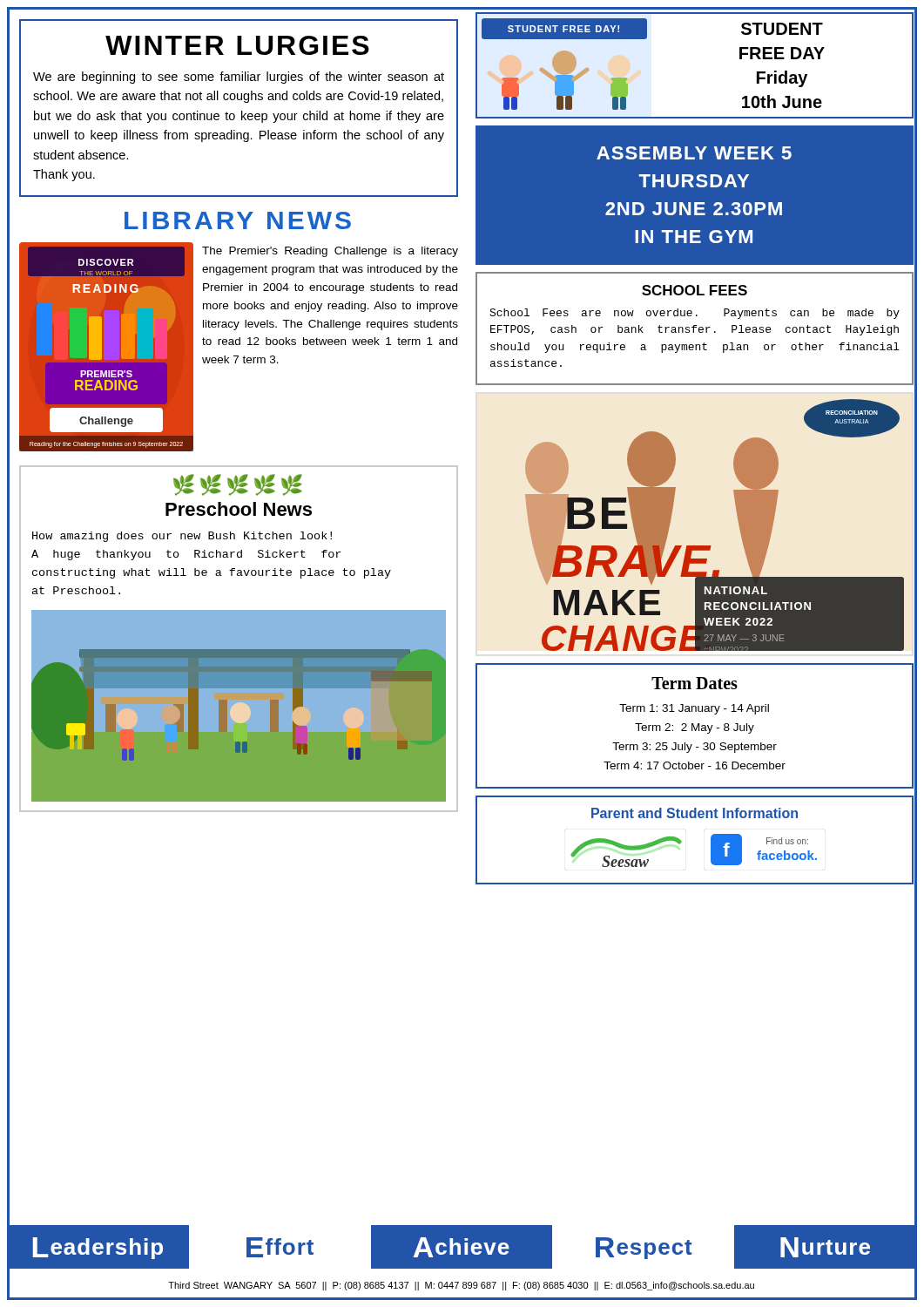Click on the text block that says "School Fees are now overdue."
This screenshot has width=924, height=1307.
695,338
